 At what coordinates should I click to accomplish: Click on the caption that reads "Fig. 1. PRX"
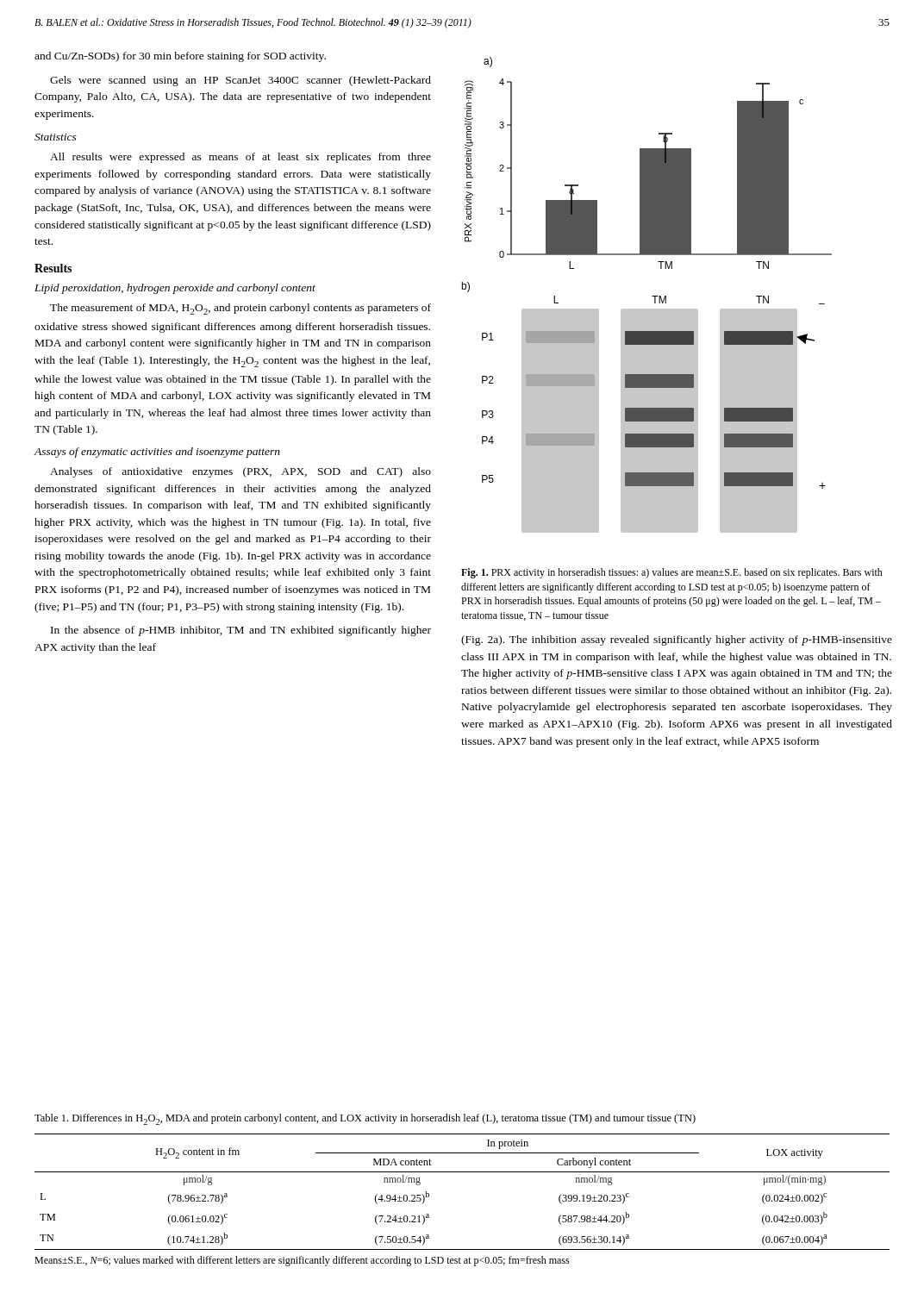point(672,594)
